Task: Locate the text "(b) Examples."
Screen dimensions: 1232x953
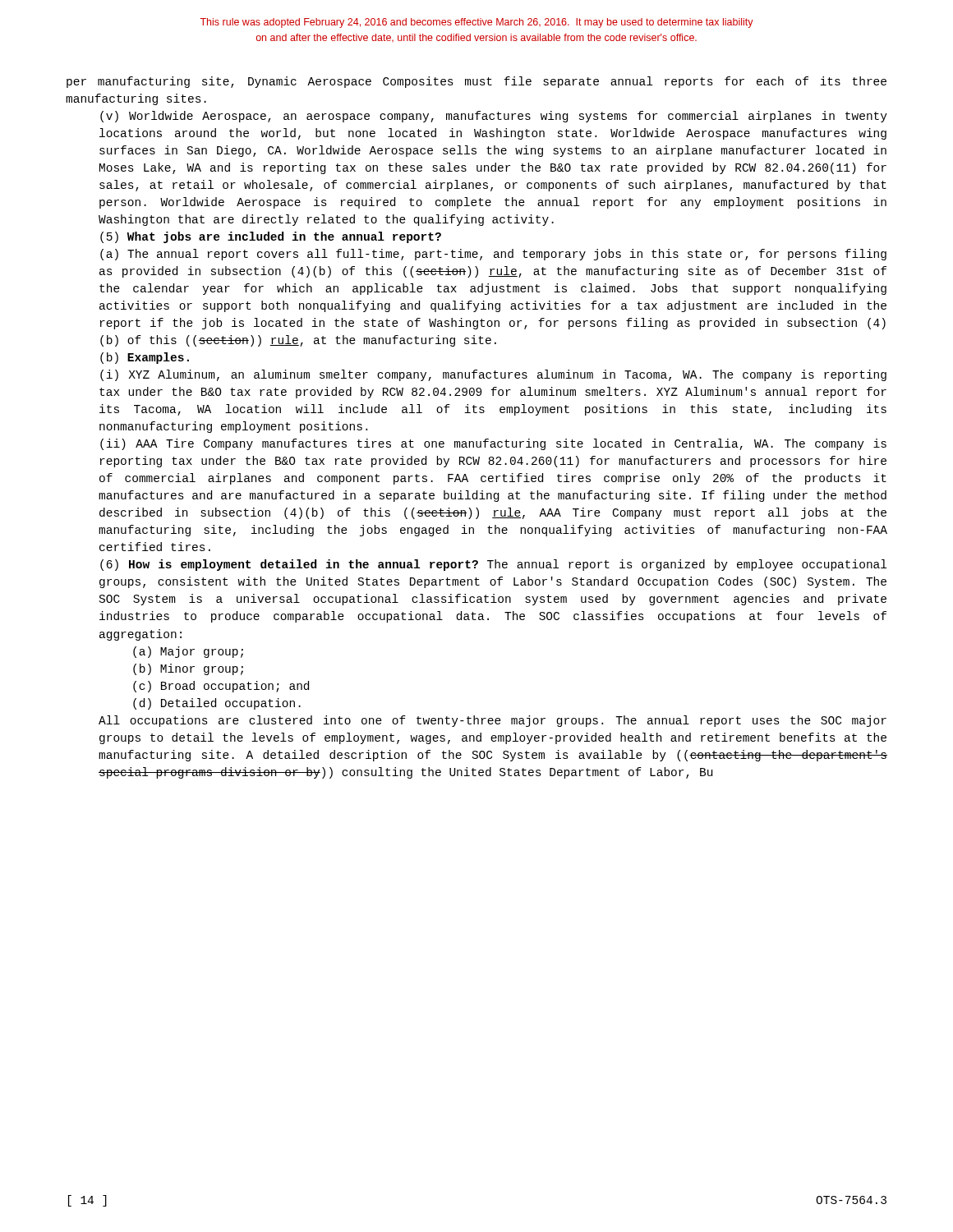Action: [x=493, y=359]
